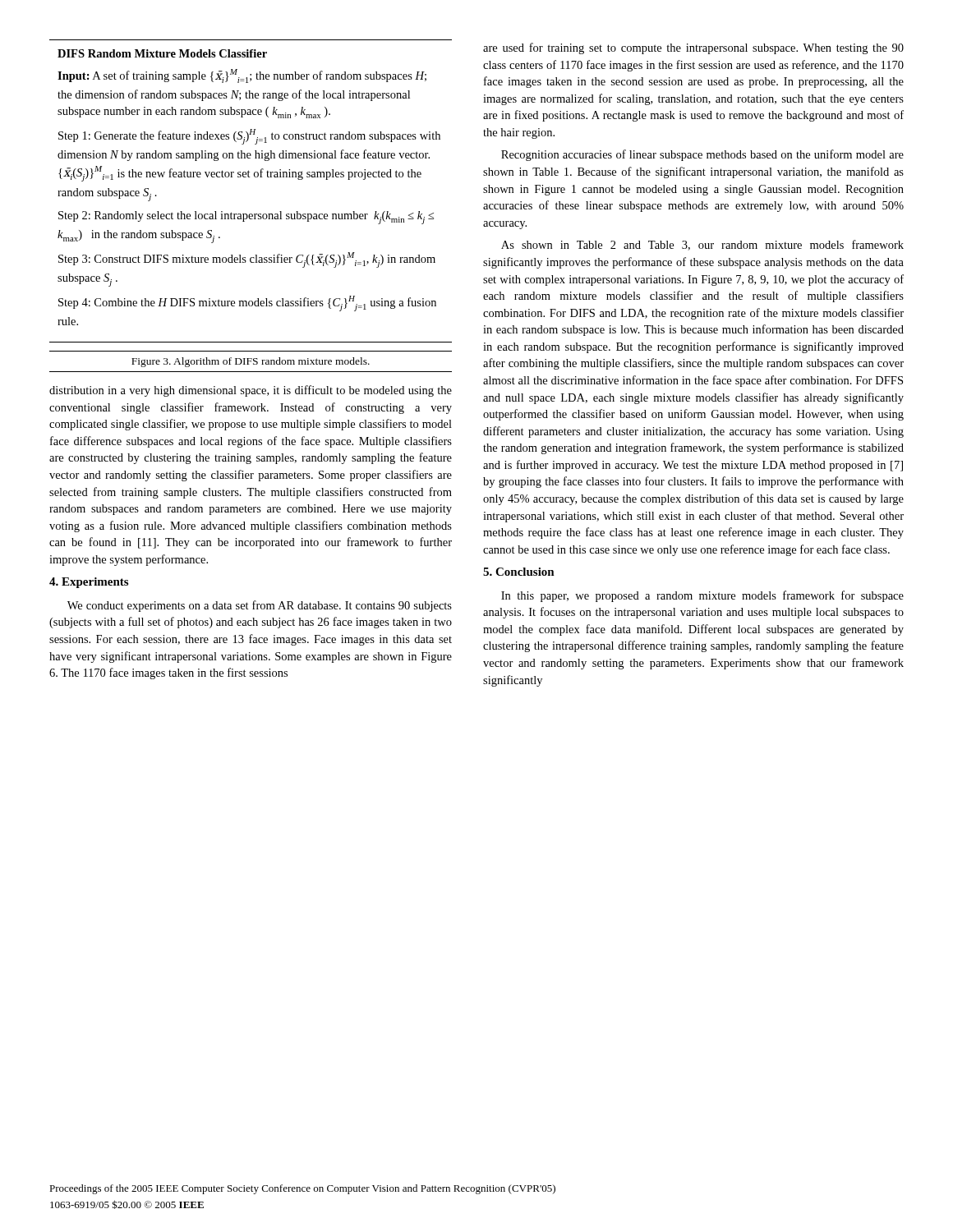
Task: Find the text block that reads "are used for training set to compute"
Action: point(693,299)
